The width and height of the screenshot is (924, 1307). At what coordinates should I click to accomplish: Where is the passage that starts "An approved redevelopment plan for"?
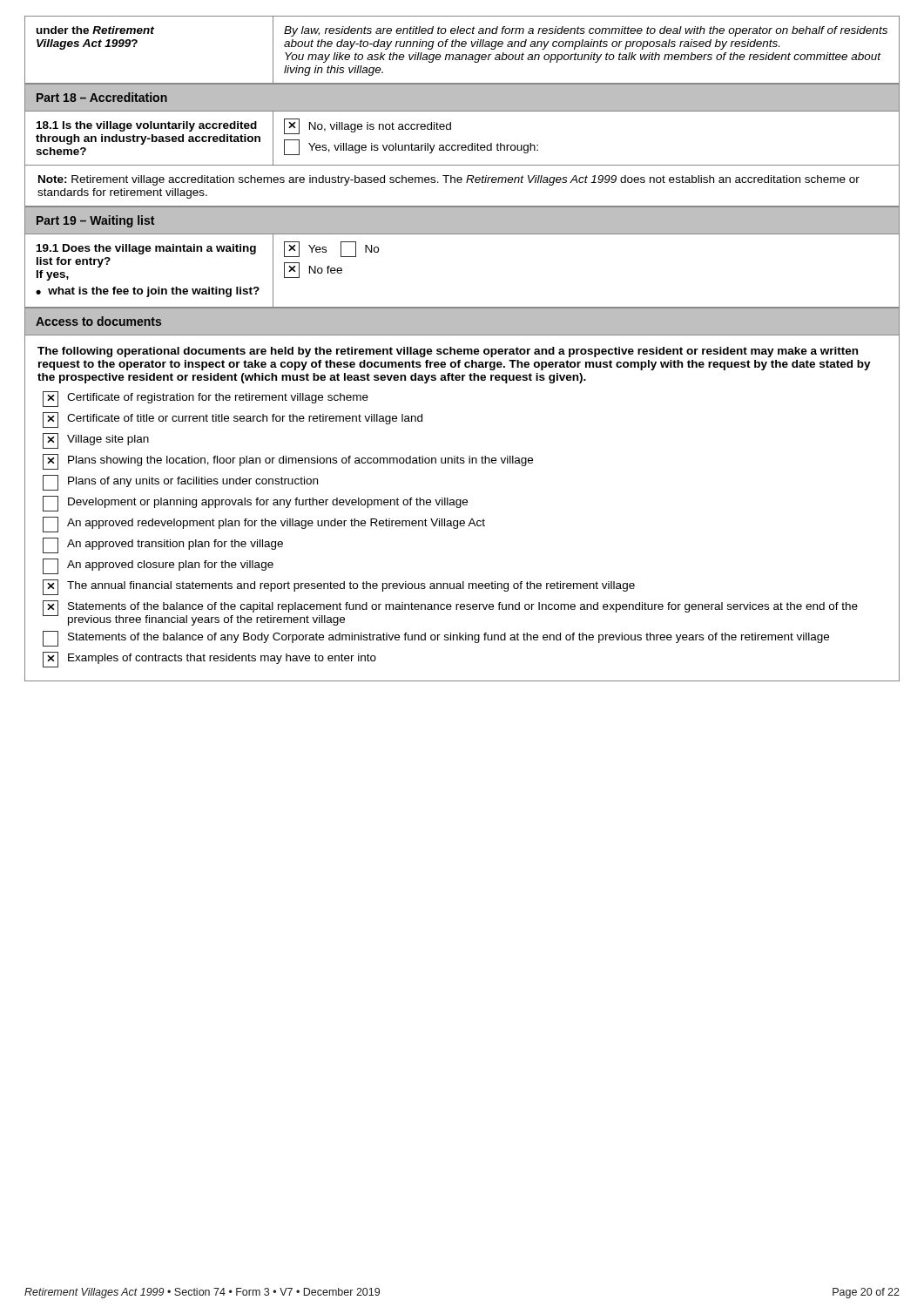click(264, 524)
